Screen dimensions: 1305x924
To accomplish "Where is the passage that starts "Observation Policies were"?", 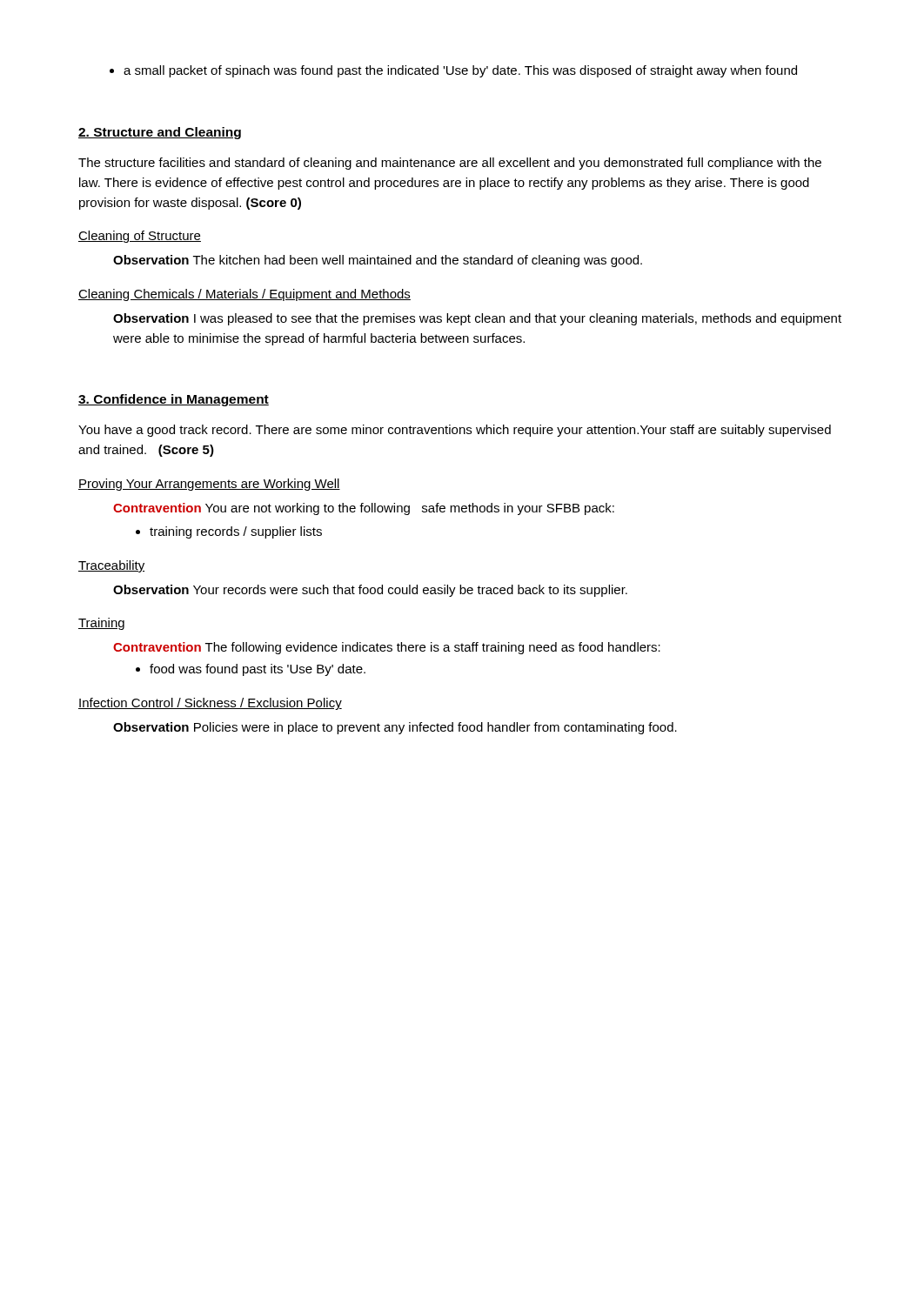I will (x=395, y=727).
